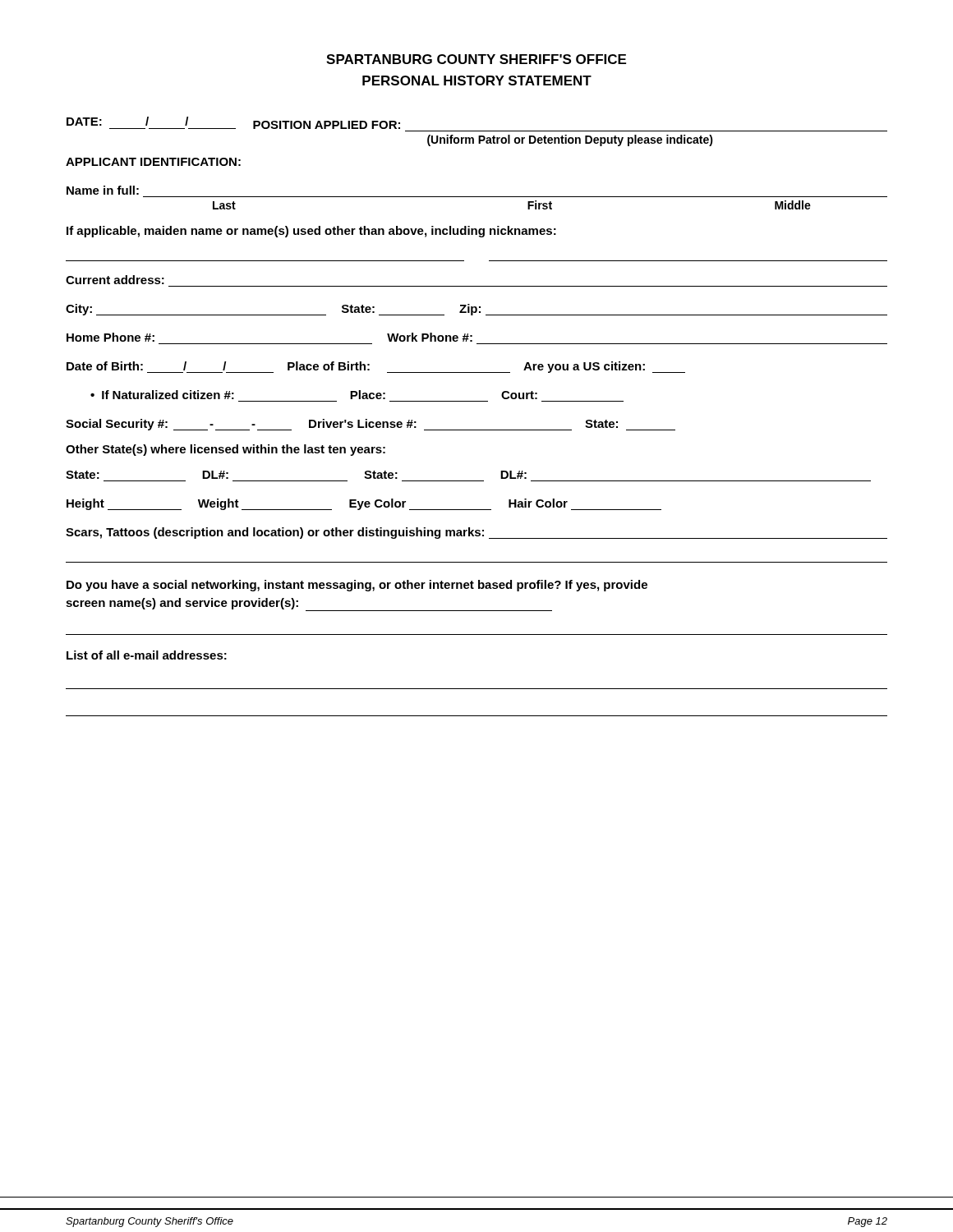Find the passage starting "Social Security #: - -"
The width and height of the screenshot is (953, 1232).
[x=370, y=422]
